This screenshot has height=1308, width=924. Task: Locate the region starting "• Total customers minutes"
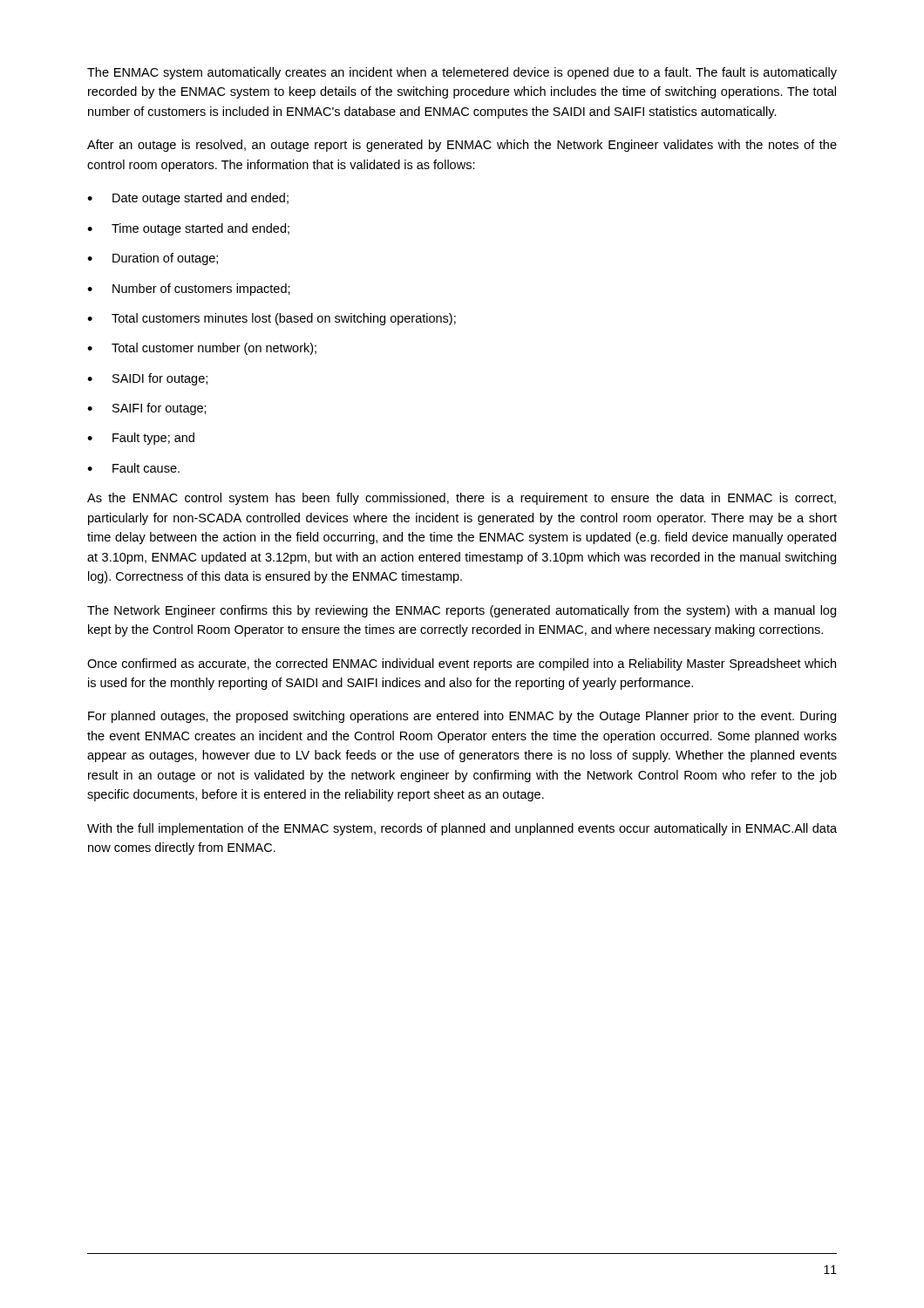[x=462, y=319]
